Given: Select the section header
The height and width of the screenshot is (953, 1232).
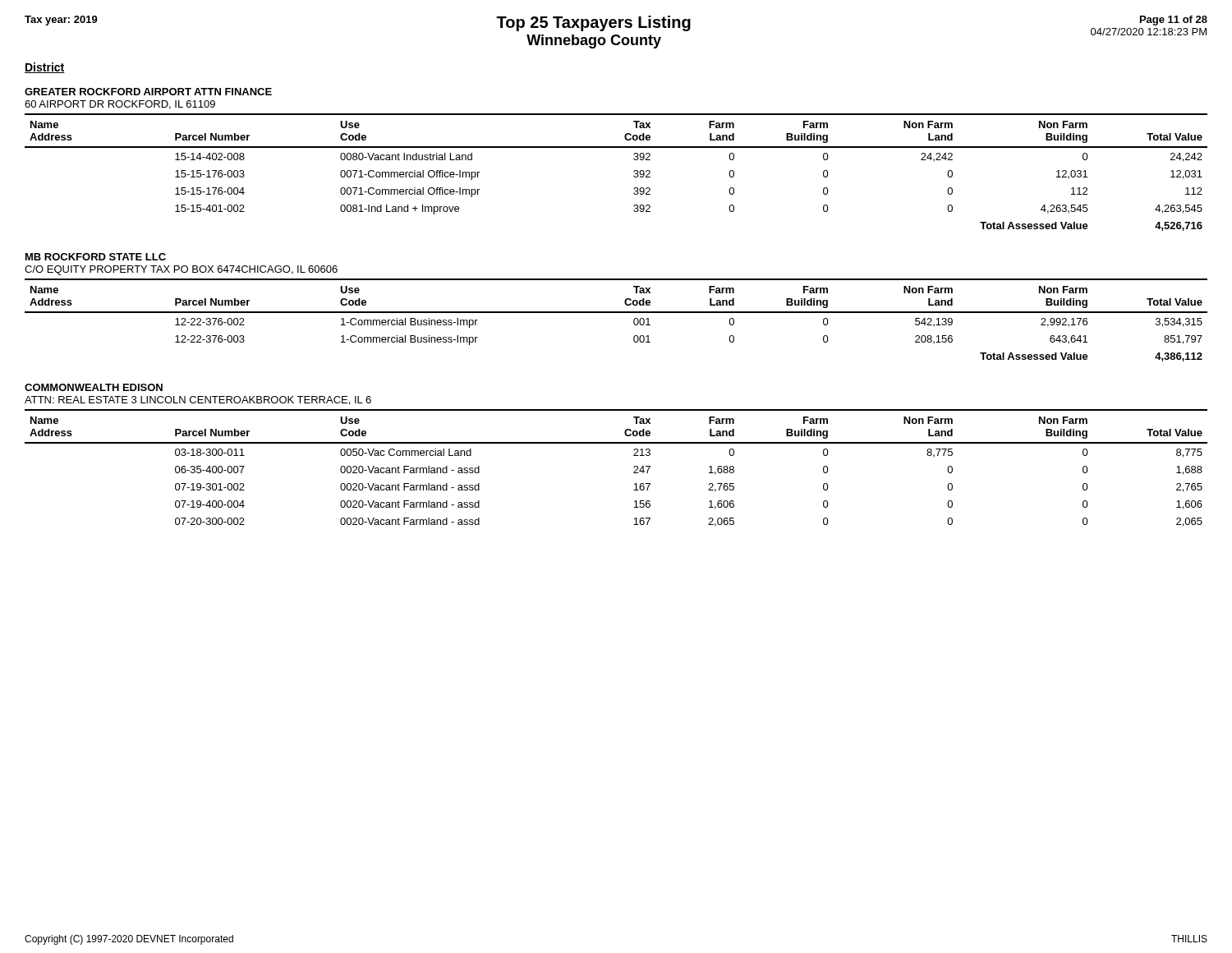Looking at the screenshot, I should click(x=44, y=67).
